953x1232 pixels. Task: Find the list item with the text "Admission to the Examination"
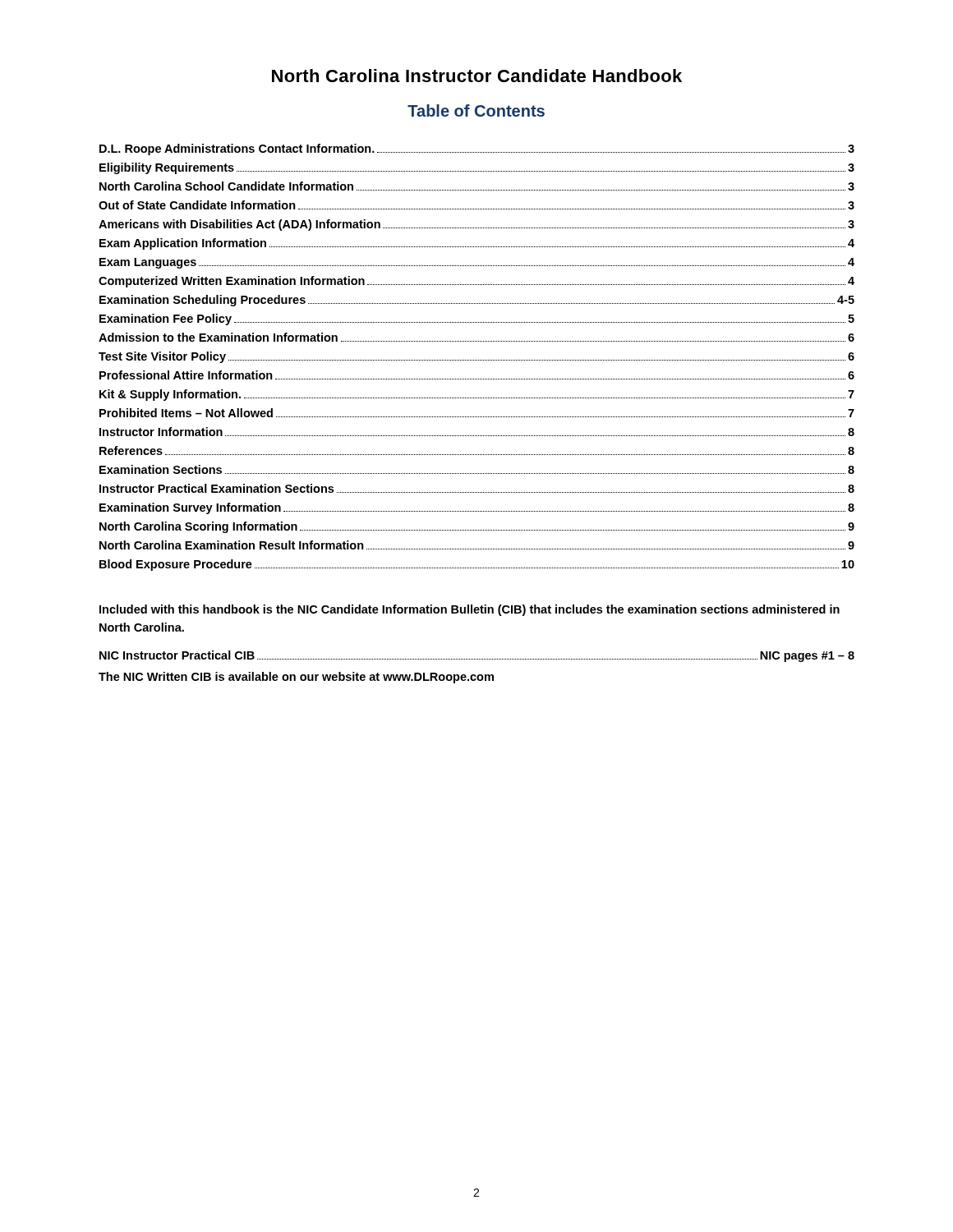(x=476, y=337)
